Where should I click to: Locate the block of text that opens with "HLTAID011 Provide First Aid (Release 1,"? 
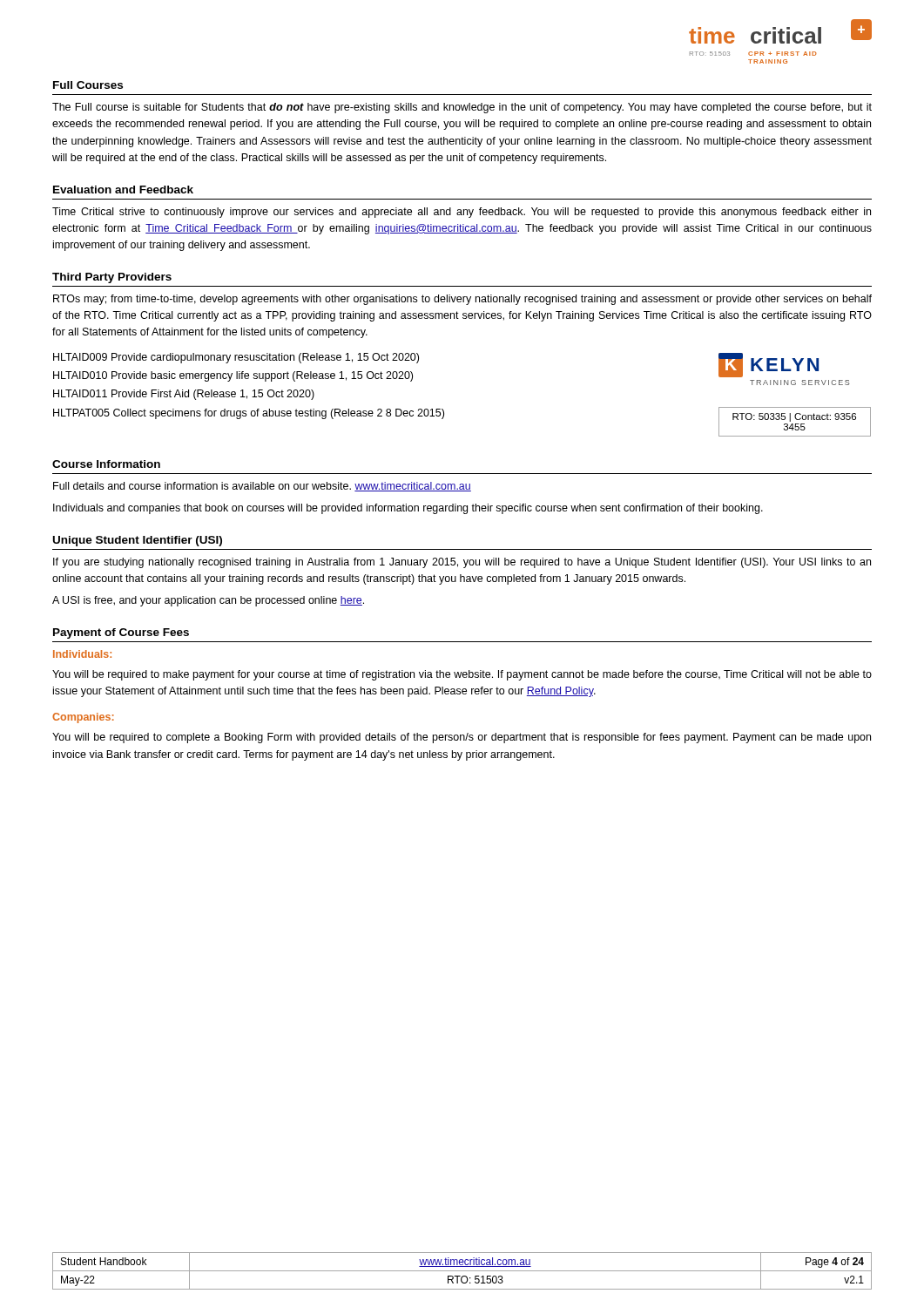(x=183, y=394)
